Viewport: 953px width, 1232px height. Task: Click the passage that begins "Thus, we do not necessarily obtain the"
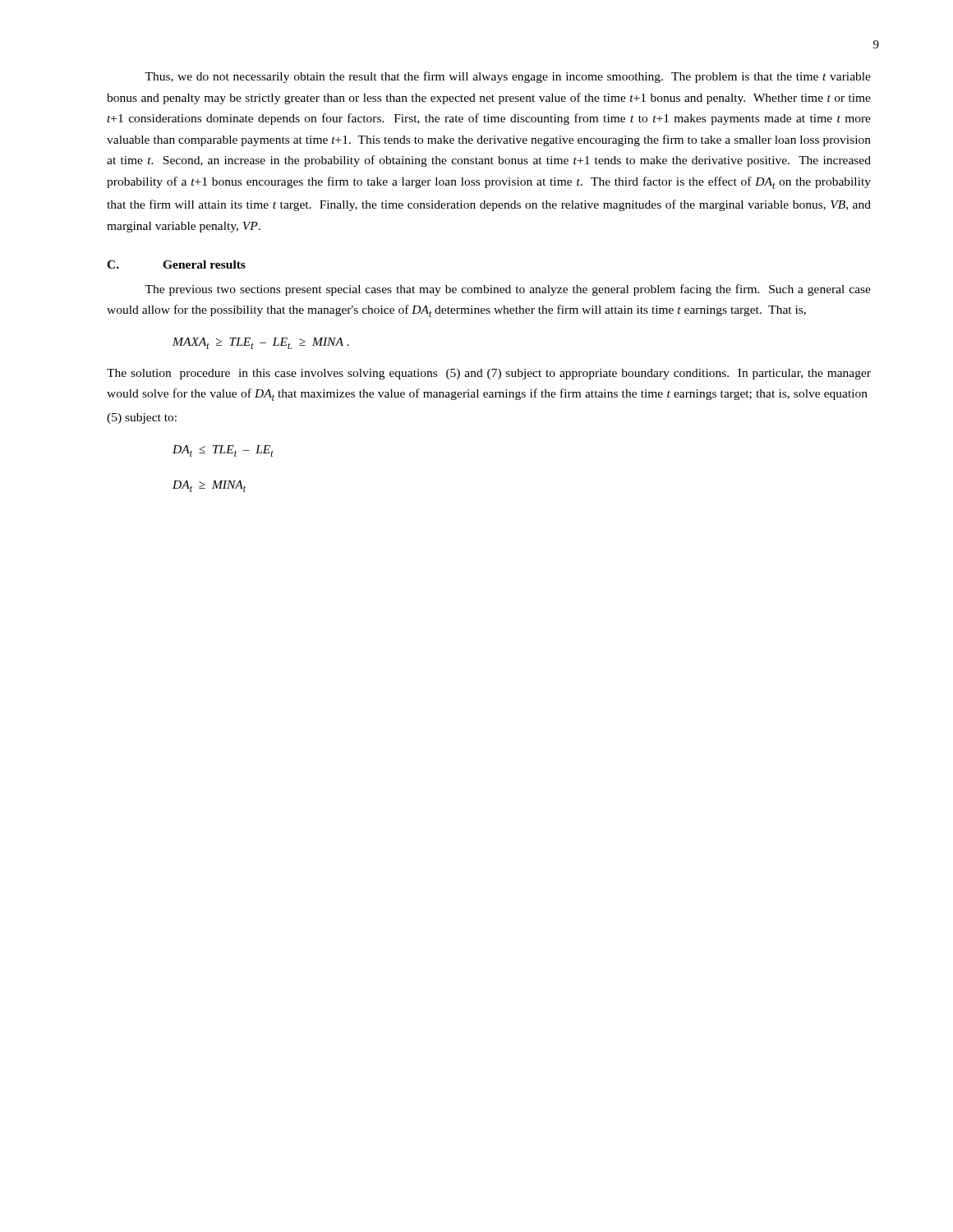pos(489,151)
